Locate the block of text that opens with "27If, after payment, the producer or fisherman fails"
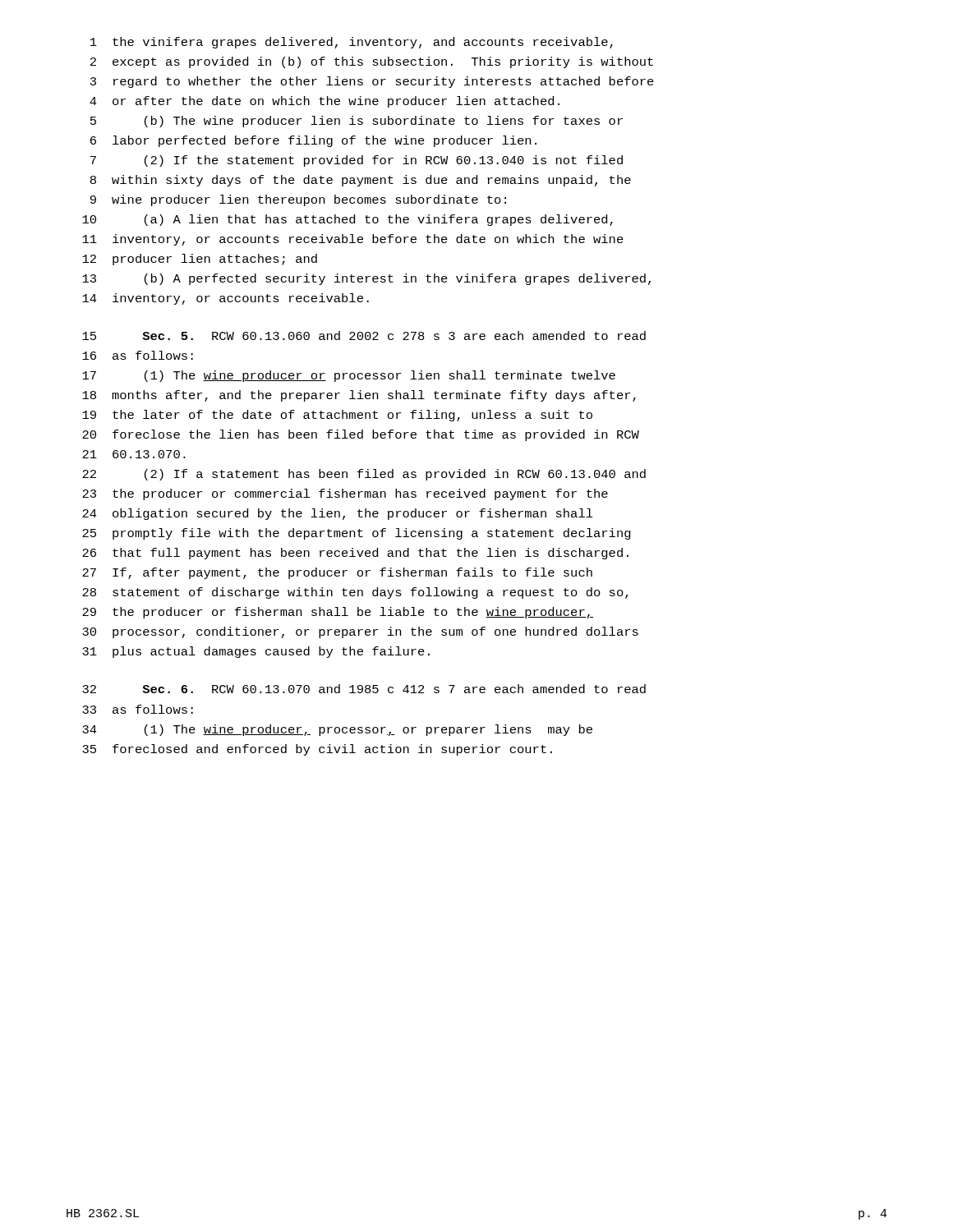This screenshot has height=1232, width=953. pos(476,574)
